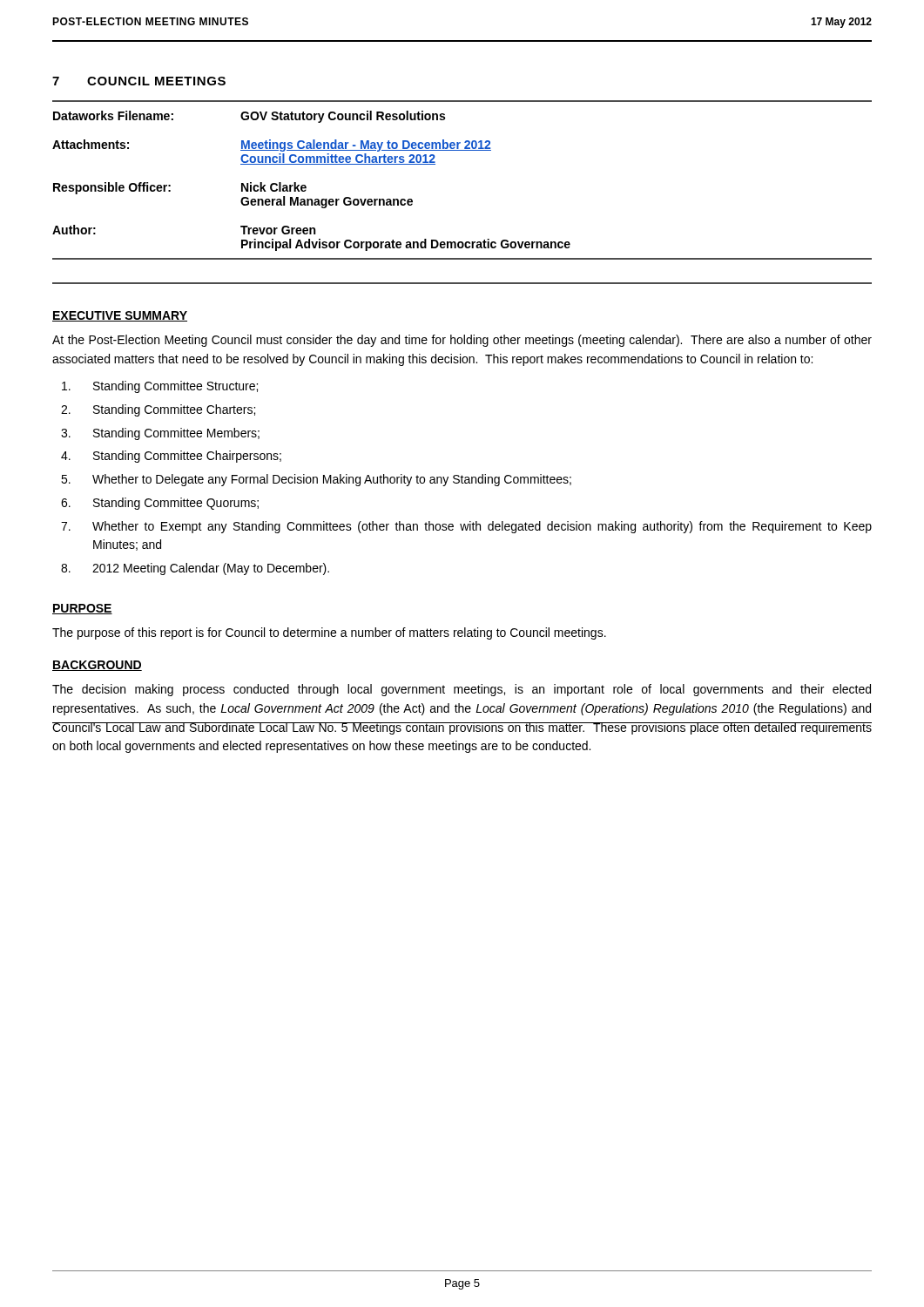Screen dimensions: 1307x924
Task: Find "EXECUTIVE SUMMARY" on this page
Action: 120,315
